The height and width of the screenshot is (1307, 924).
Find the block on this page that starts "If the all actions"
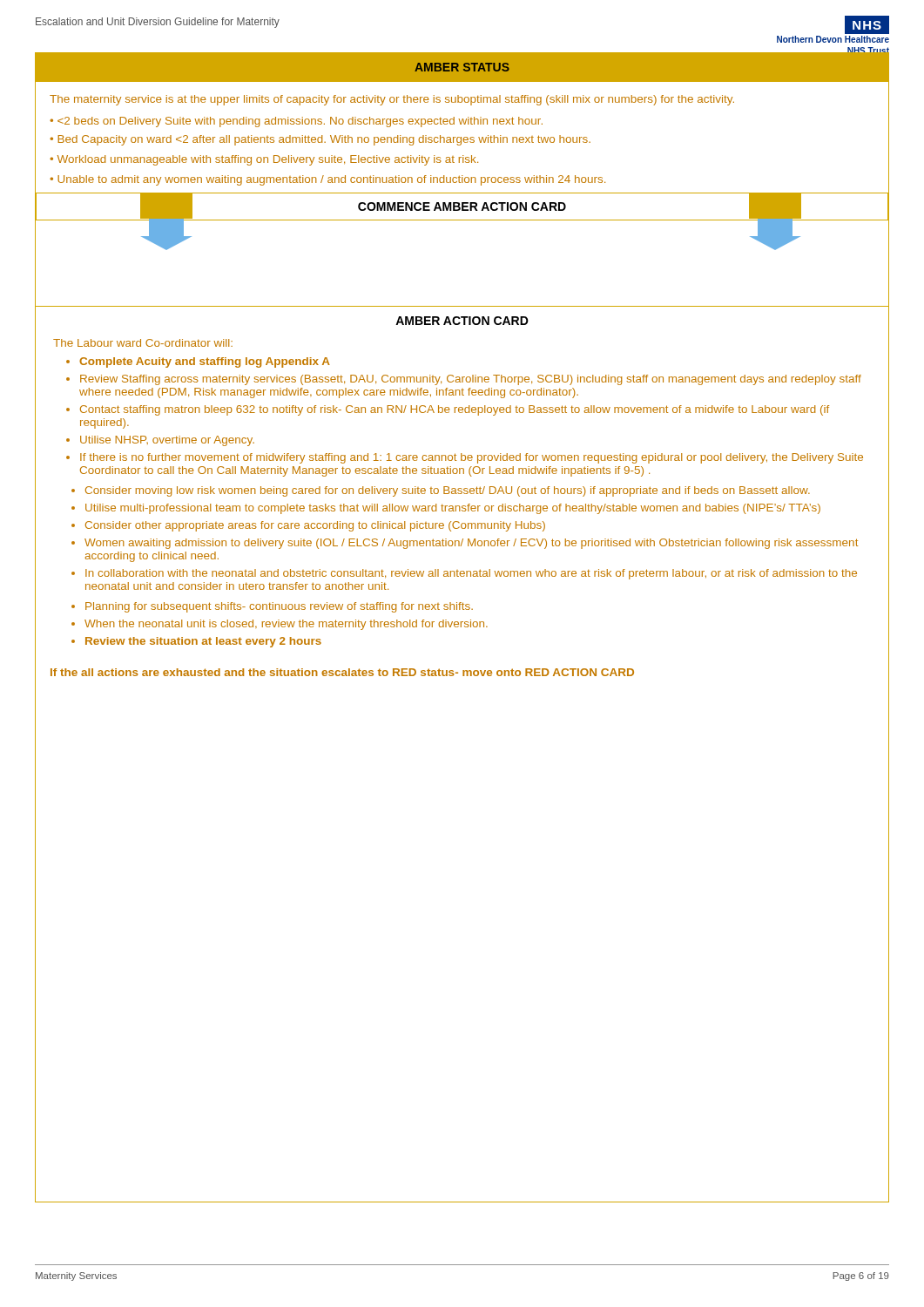(342, 672)
